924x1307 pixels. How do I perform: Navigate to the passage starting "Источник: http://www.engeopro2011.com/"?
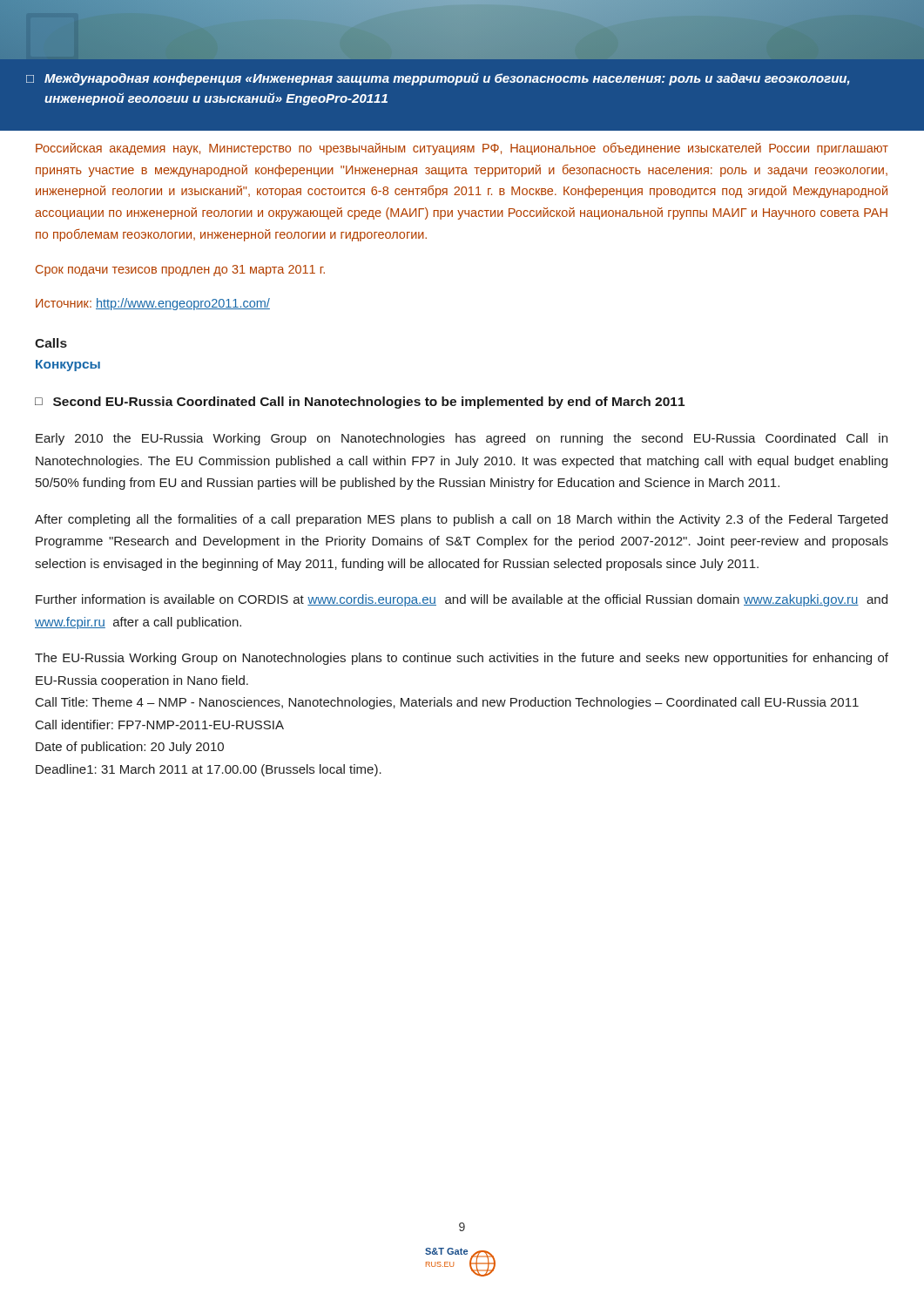point(152,303)
